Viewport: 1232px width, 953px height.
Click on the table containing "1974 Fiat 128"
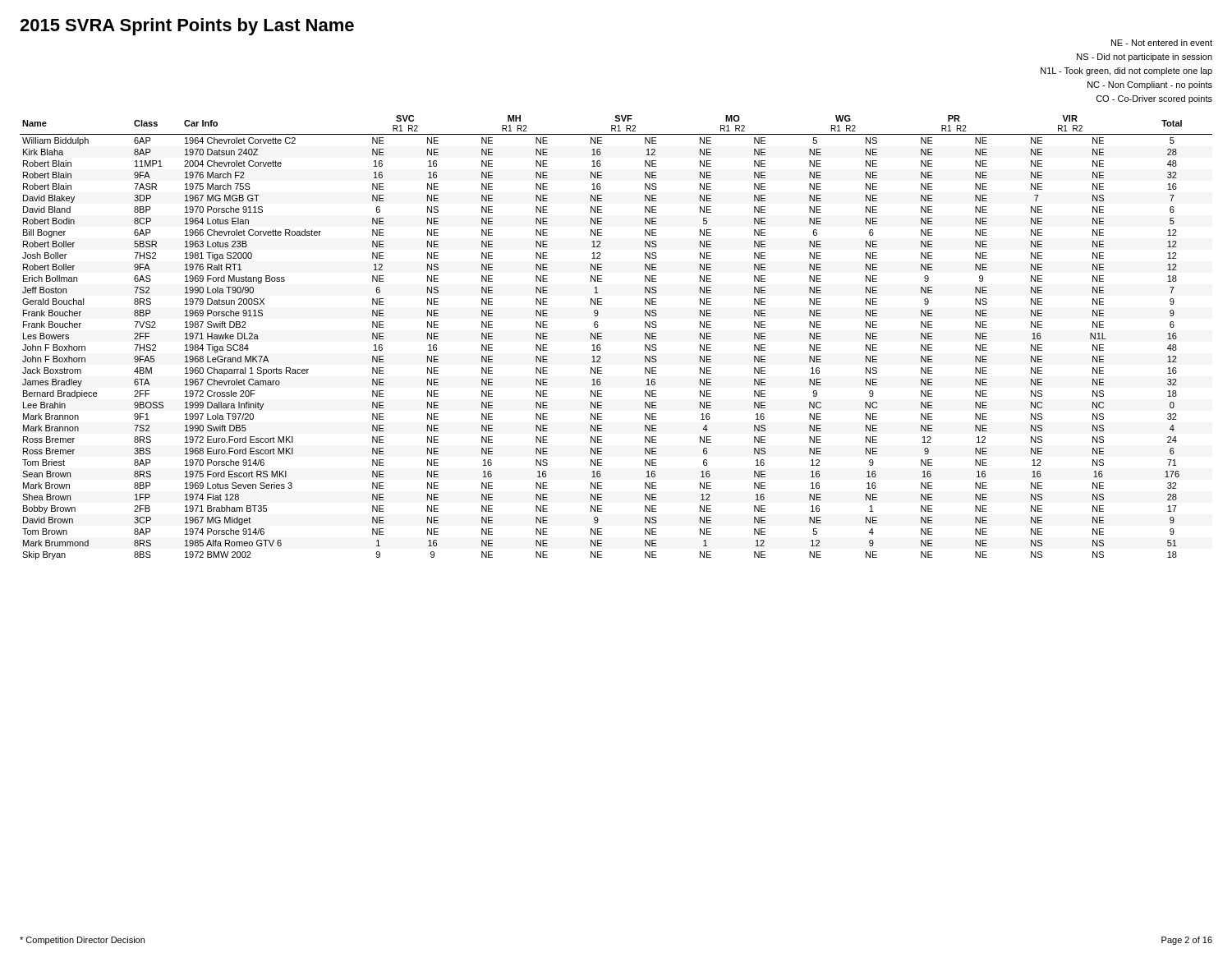[616, 337]
